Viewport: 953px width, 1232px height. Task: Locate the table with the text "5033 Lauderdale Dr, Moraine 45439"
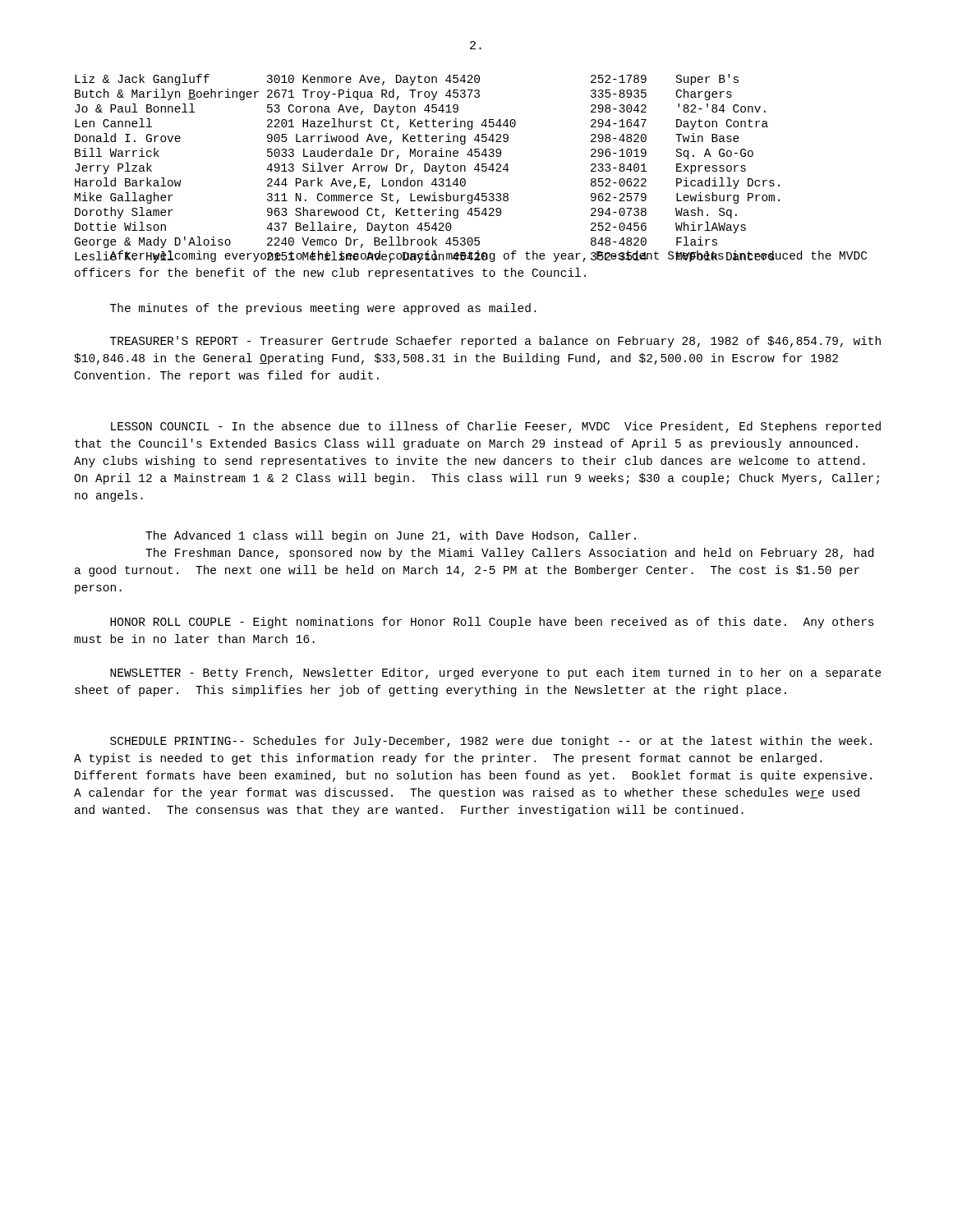(x=481, y=168)
